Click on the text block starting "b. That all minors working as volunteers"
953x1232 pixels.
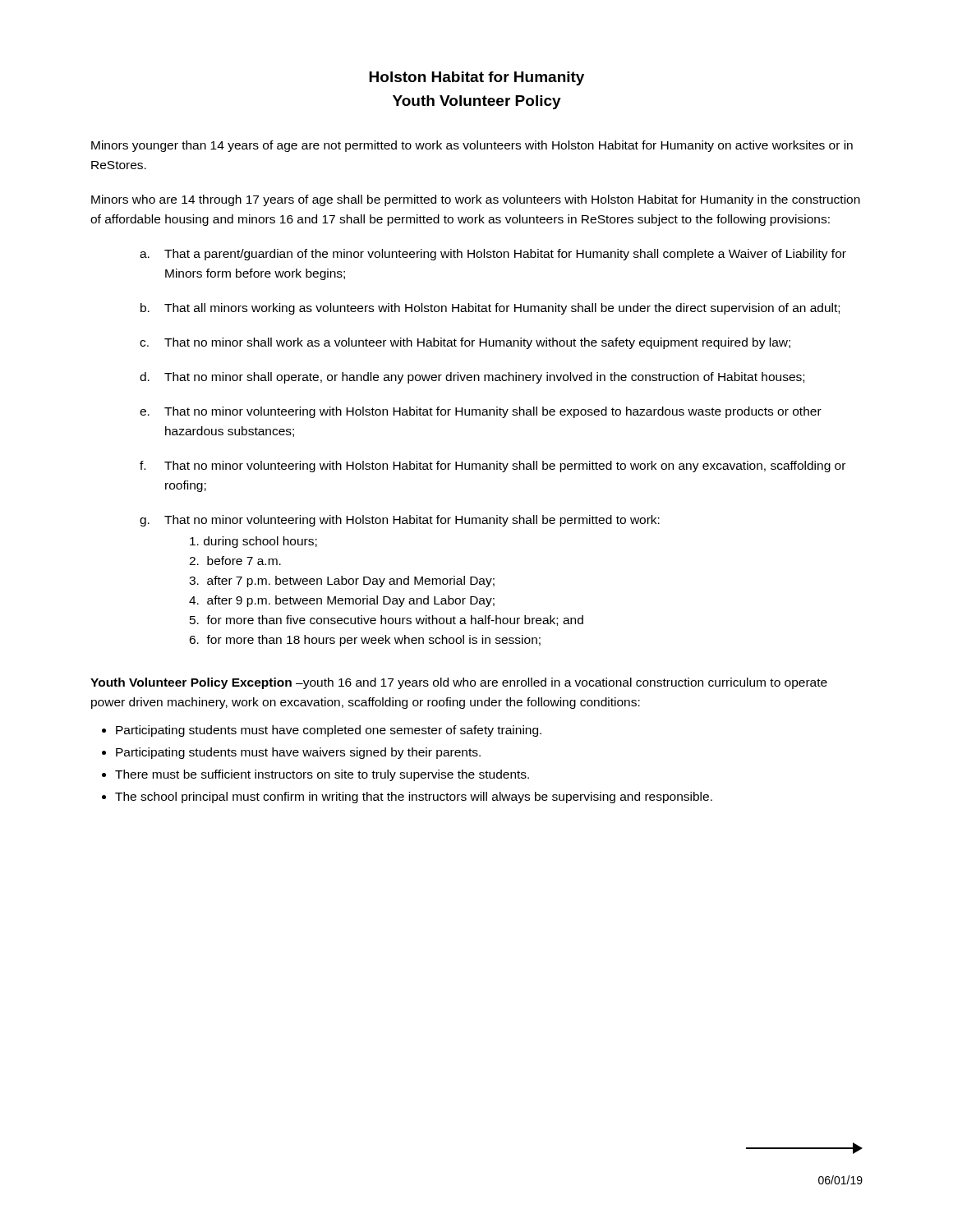coord(490,308)
